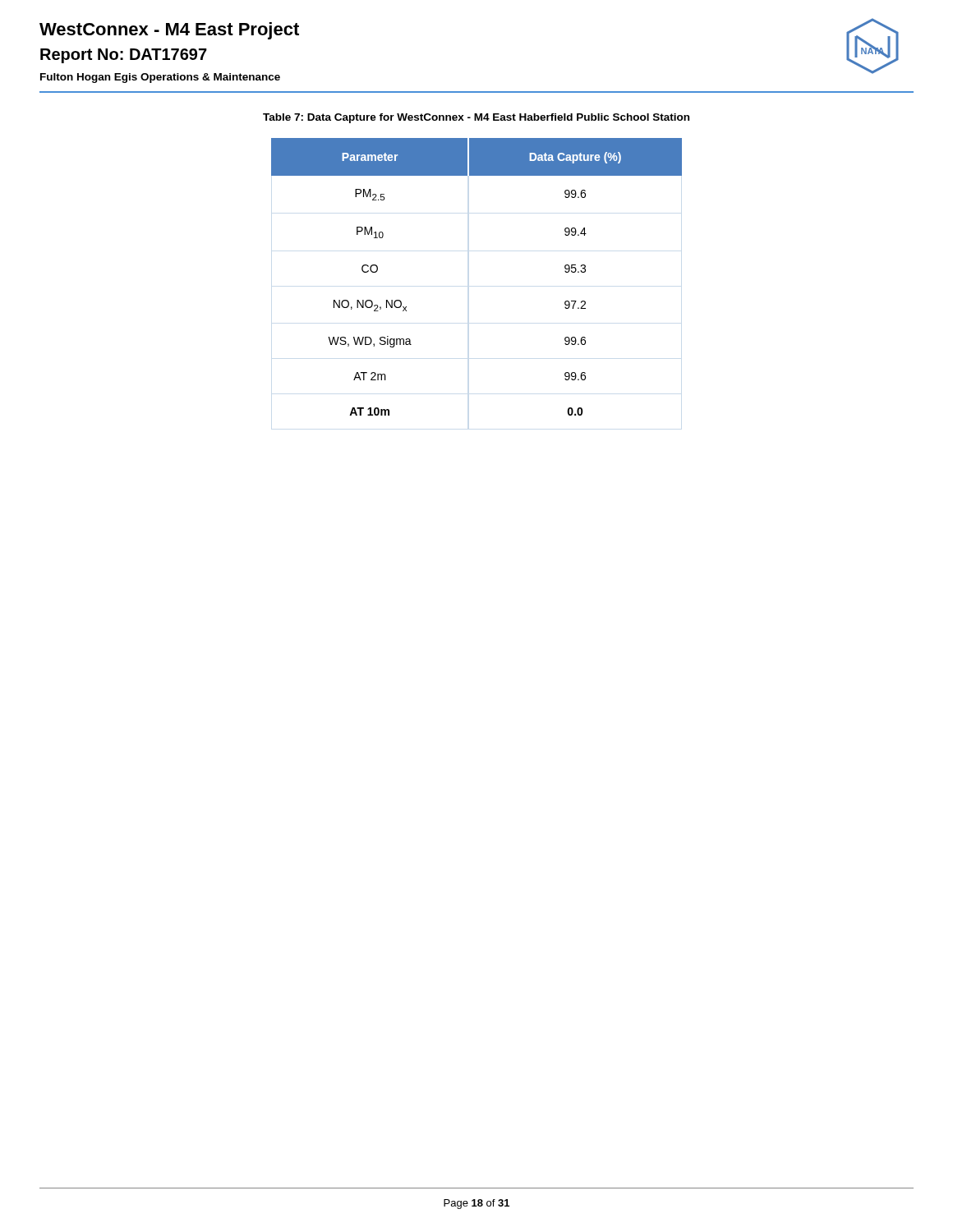Locate the block of text that opens with "Fulton Hogan Egis Operations &"

tap(160, 77)
